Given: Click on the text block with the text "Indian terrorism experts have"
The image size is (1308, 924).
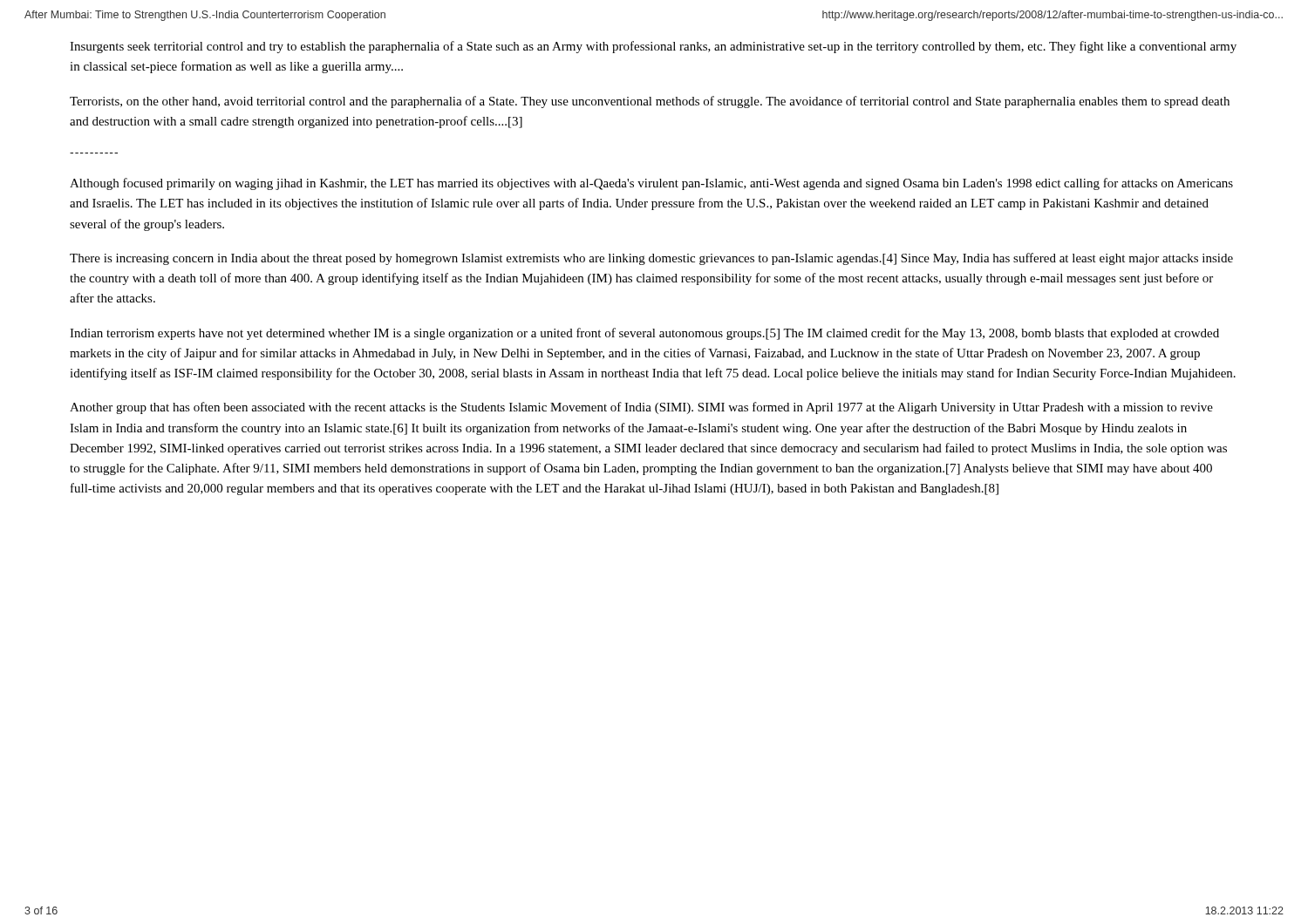Looking at the screenshot, I should 653,353.
